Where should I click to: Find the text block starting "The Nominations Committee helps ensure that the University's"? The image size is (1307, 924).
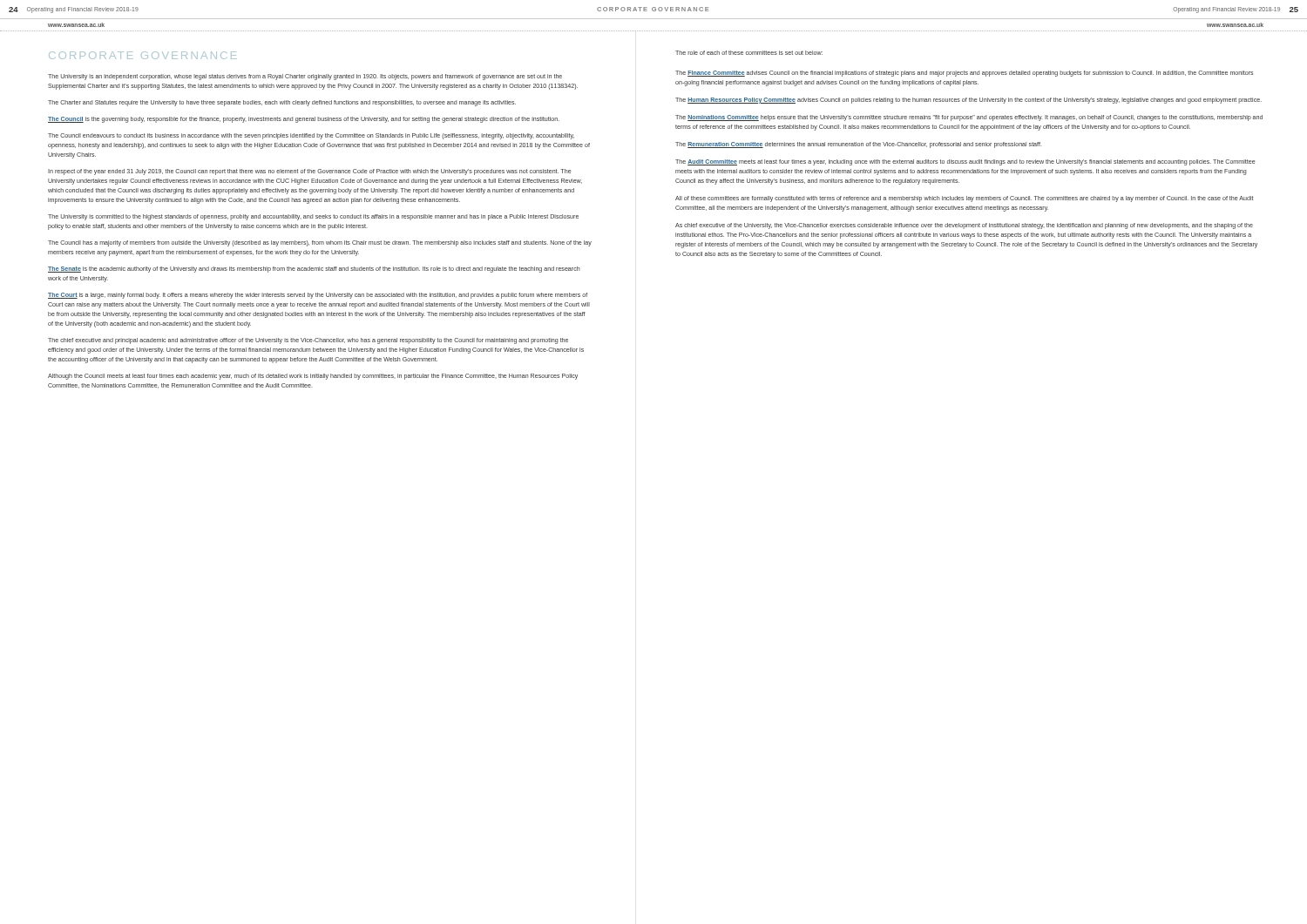tap(969, 122)
